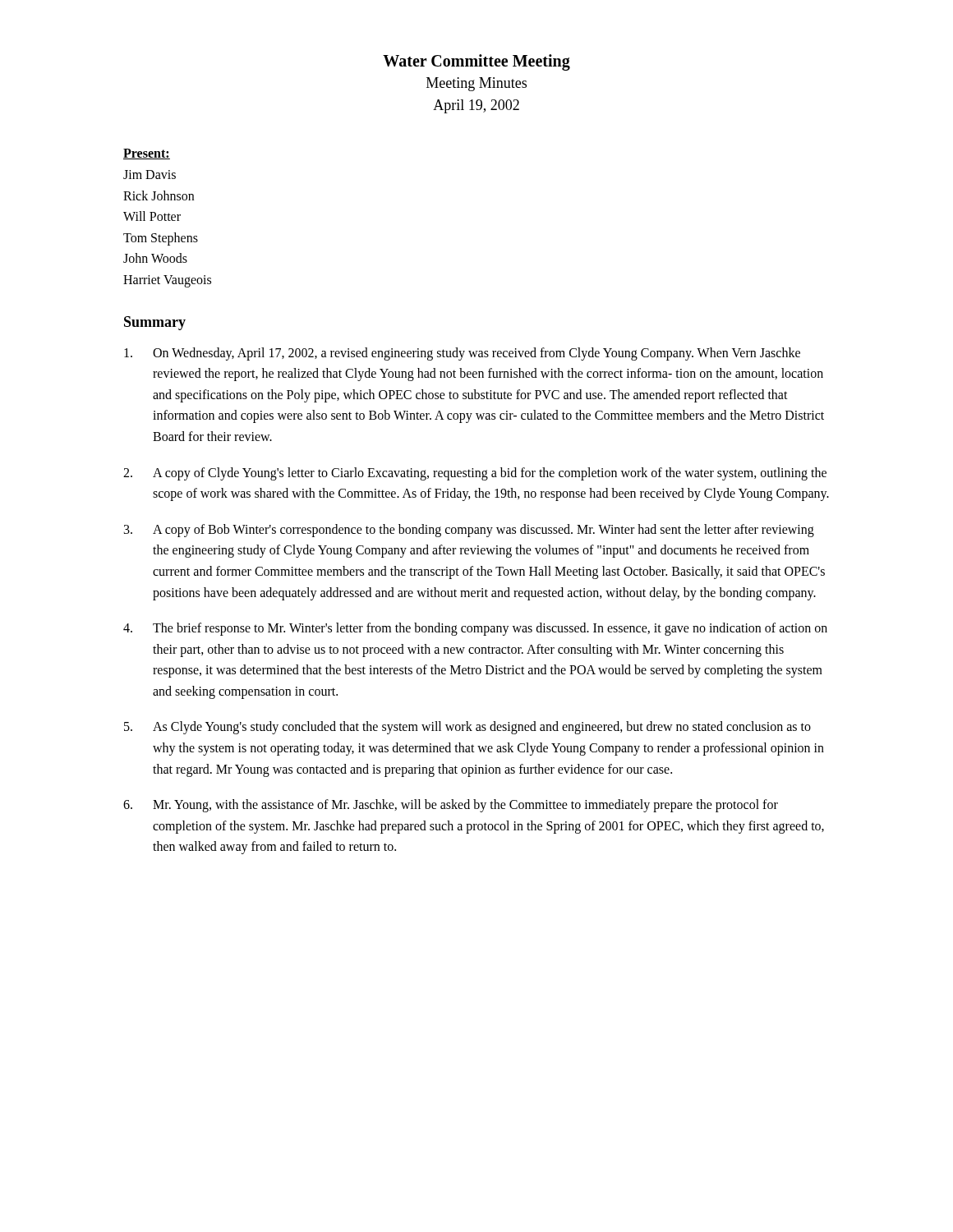
Task: Find the title with the text "Water Committee Meeting Meeting MinutesApril 19, 2002"
Action: pos(476,83)
